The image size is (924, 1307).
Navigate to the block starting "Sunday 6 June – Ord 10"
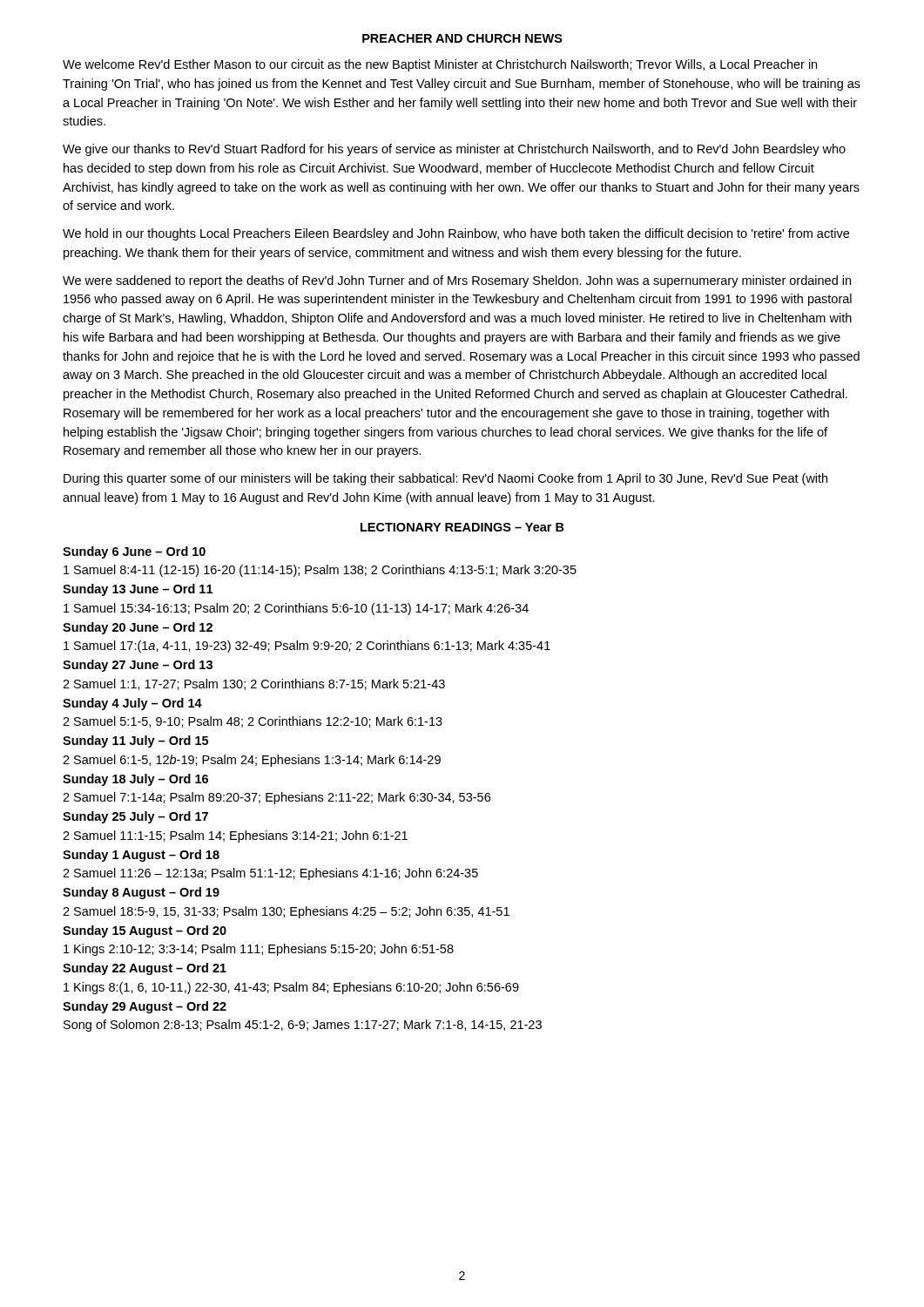coord(134,551)
